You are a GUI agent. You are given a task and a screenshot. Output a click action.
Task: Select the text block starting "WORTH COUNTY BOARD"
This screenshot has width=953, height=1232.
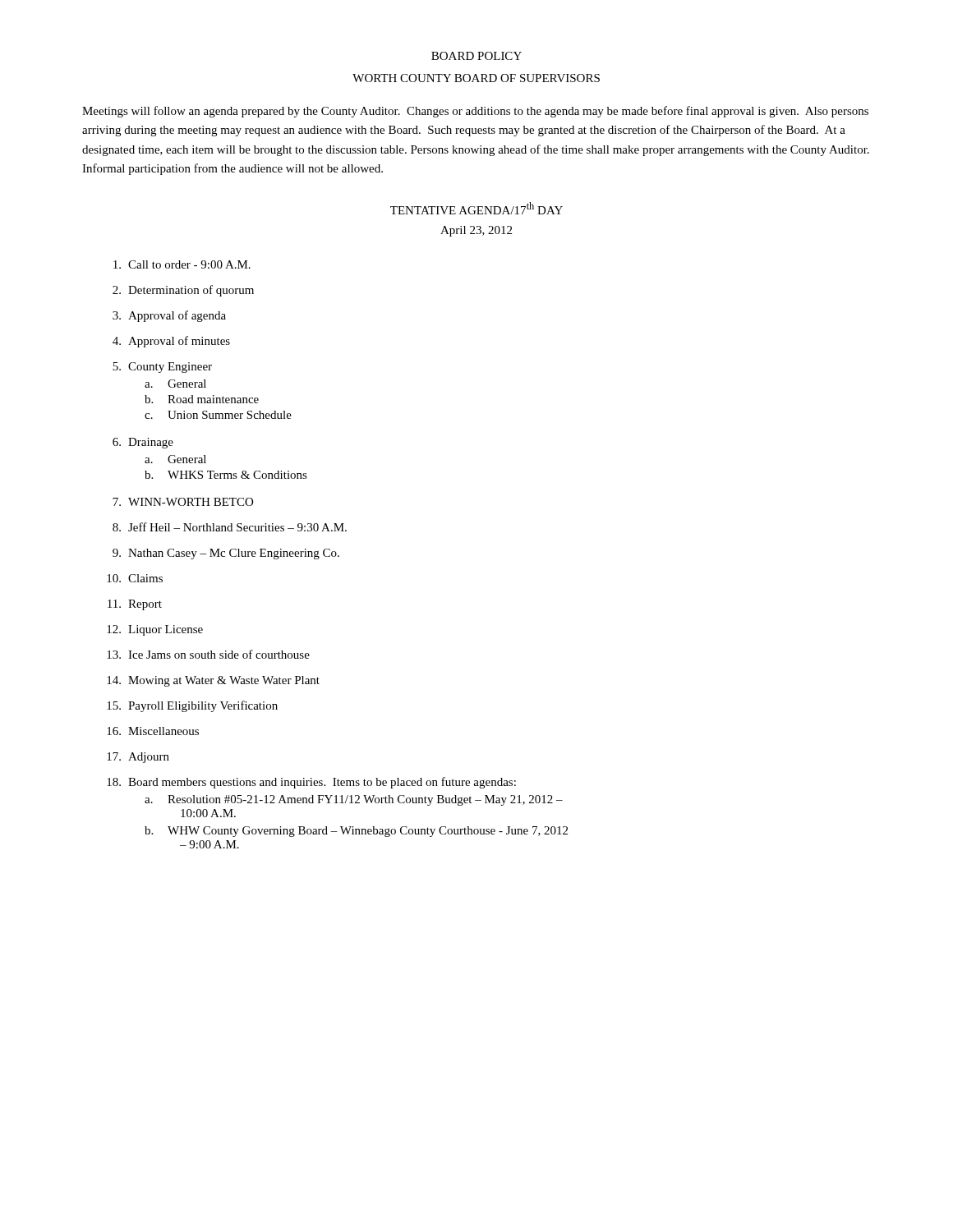coord(476,78)
